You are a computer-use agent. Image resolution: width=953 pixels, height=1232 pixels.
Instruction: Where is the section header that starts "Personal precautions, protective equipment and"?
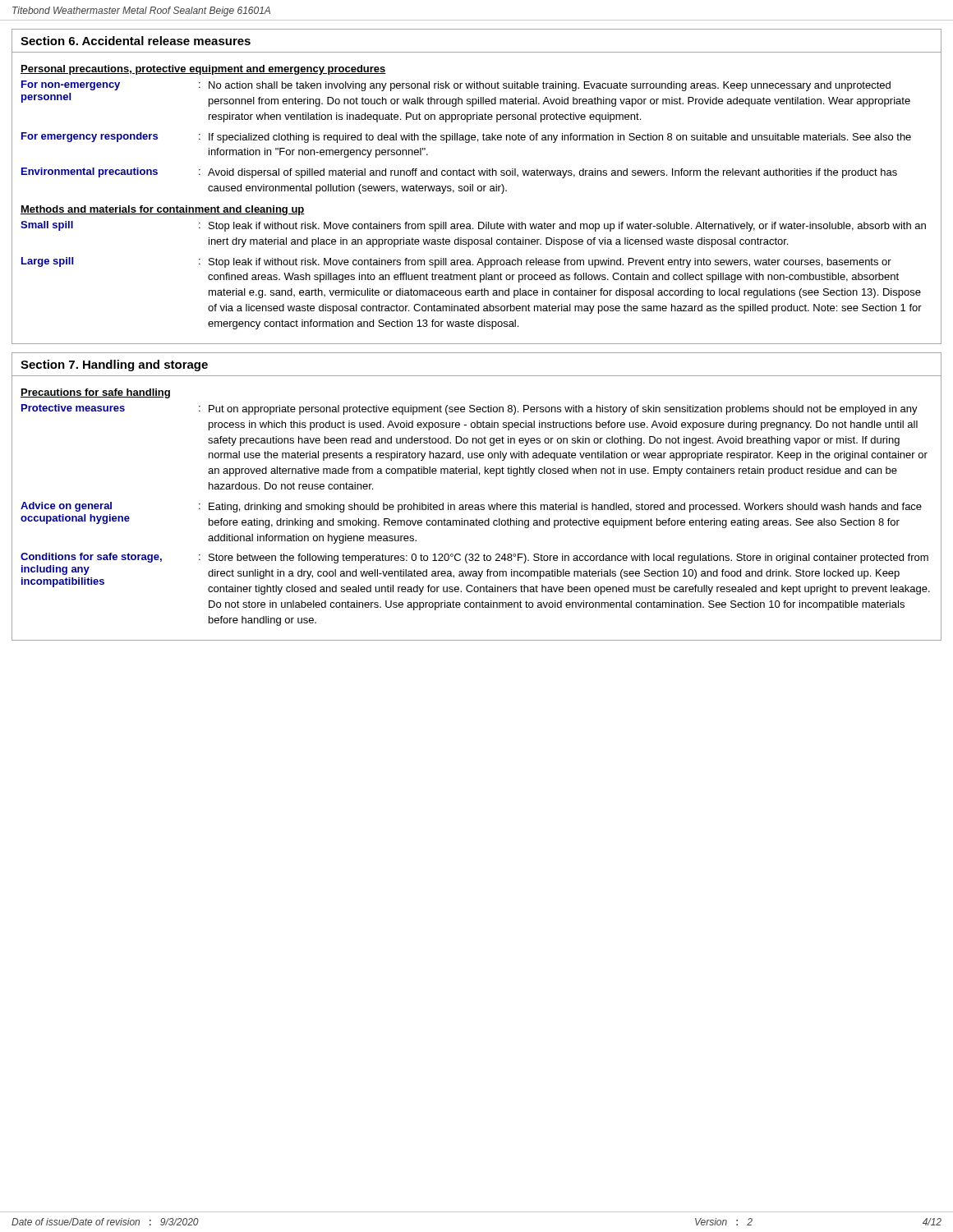pos(203,69)
